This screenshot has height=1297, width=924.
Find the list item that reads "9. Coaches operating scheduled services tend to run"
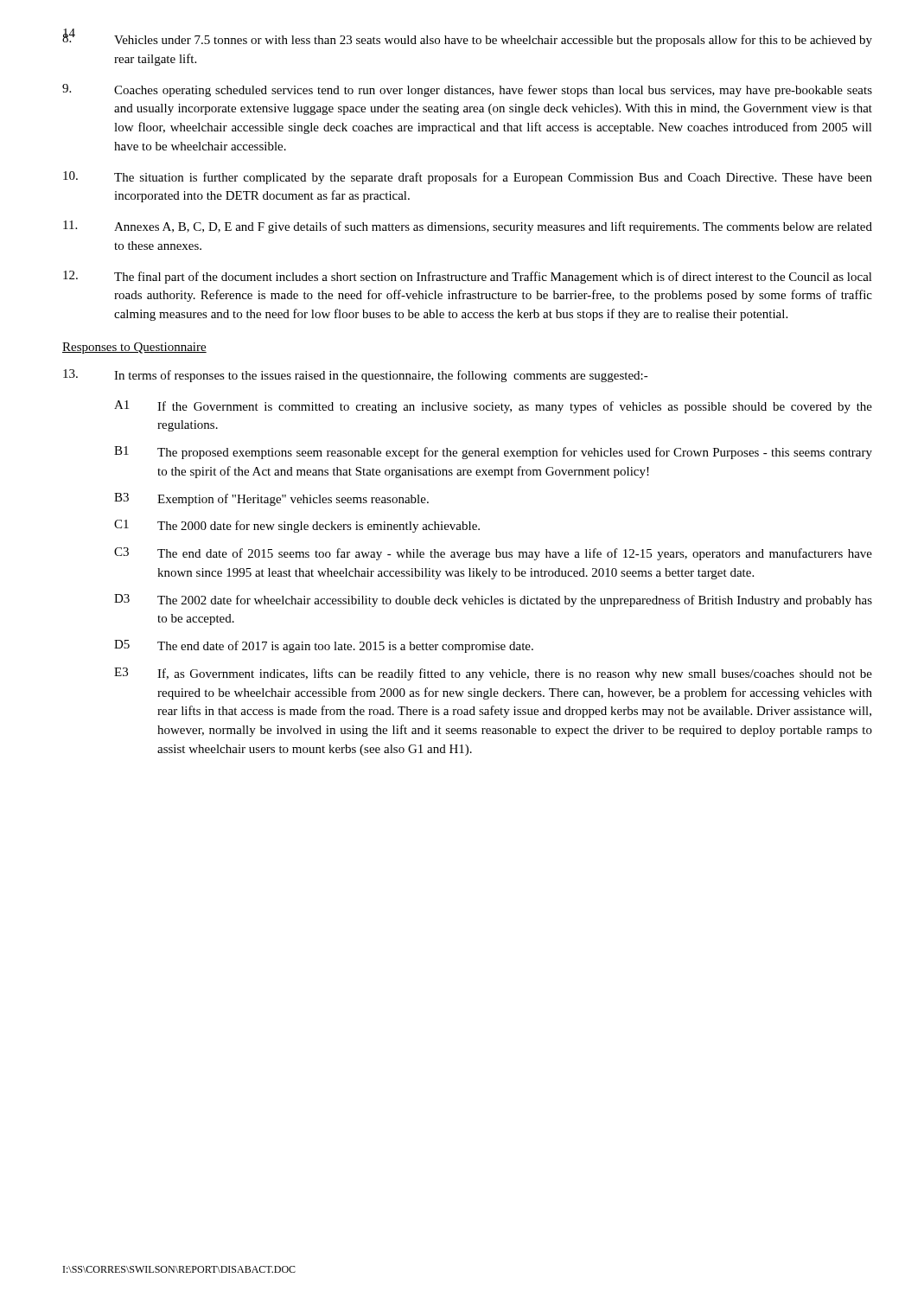pos(467,118)
